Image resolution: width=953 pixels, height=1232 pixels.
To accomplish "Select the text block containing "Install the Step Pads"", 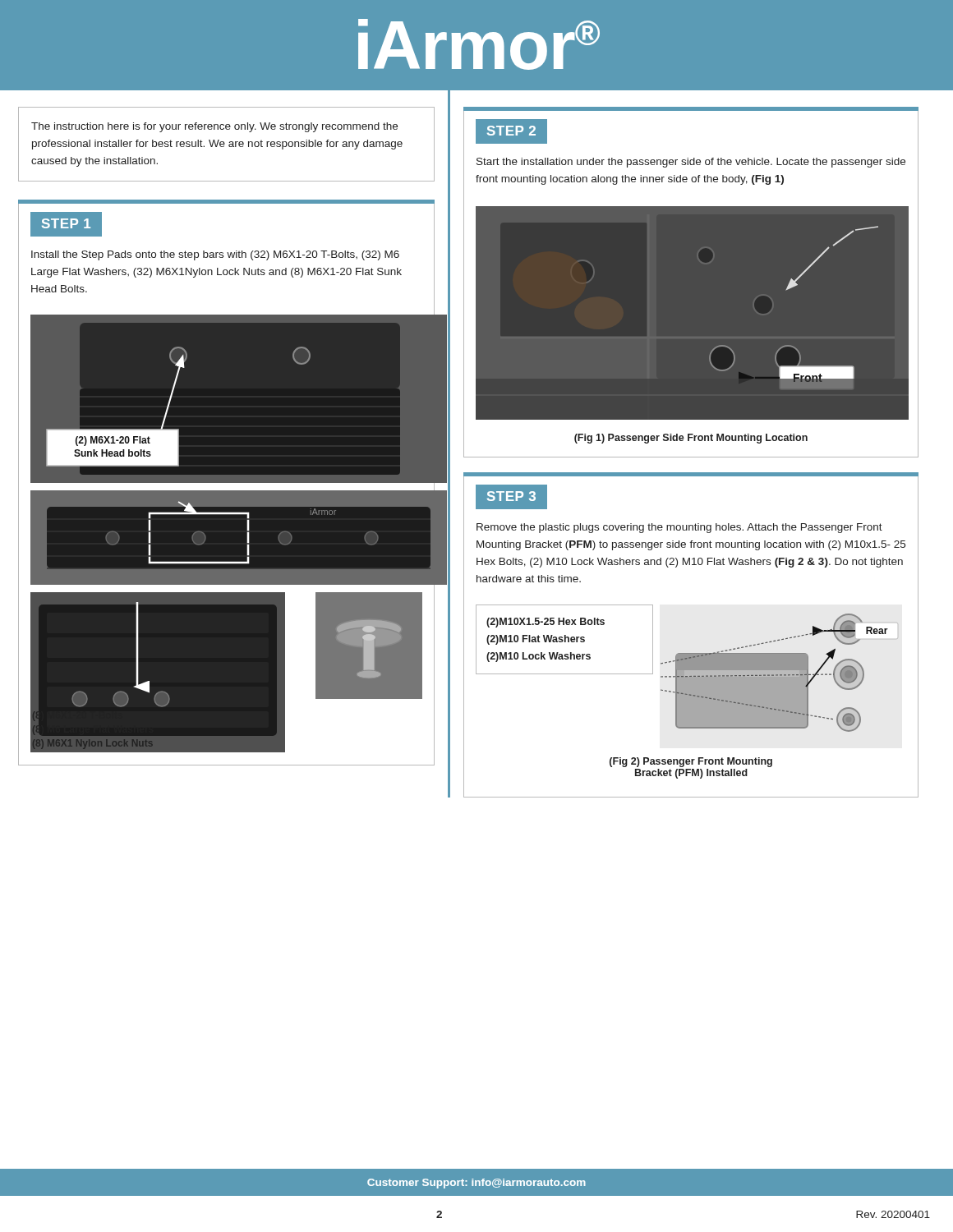I will pyautogui.click(x=216, y=271).
